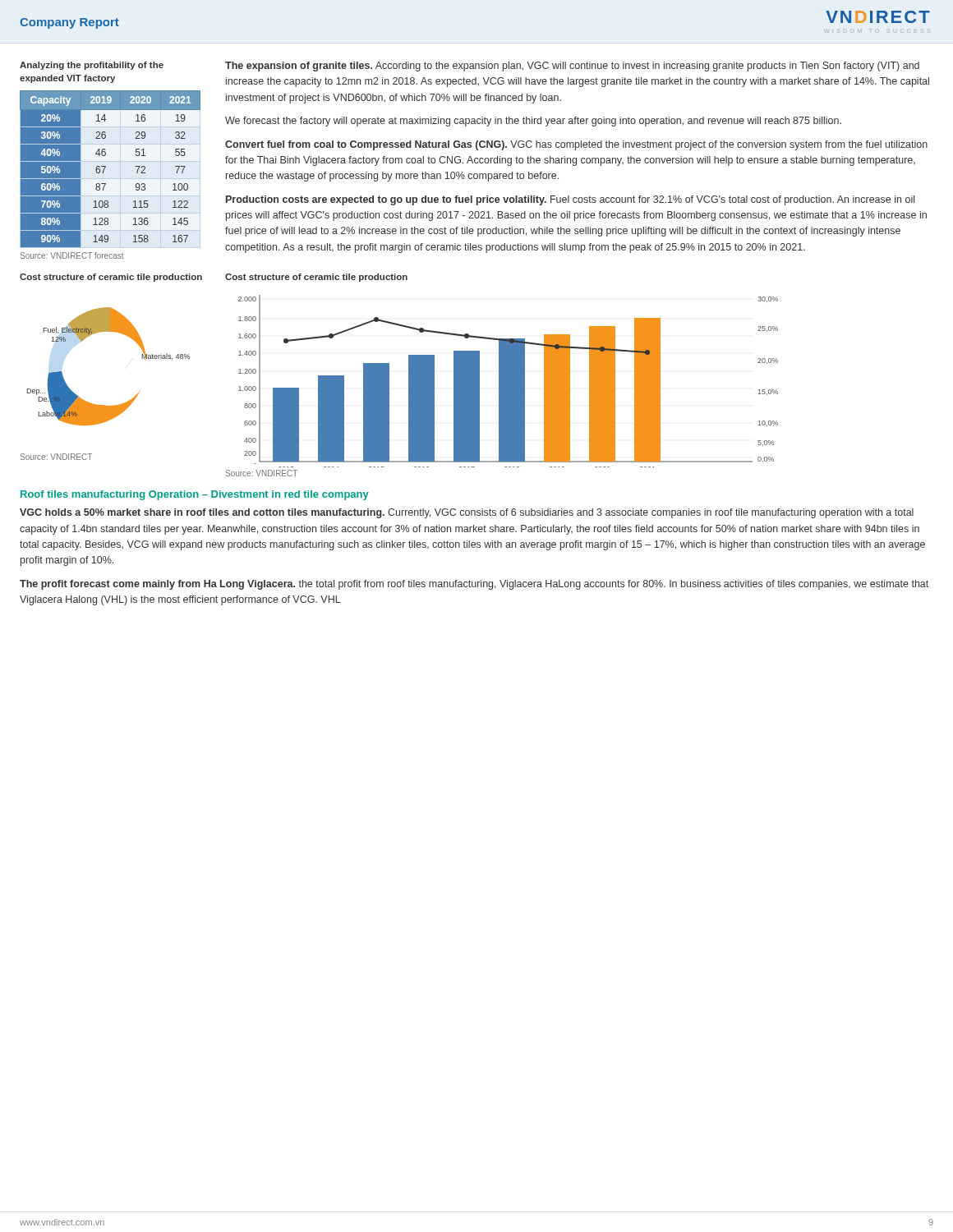953x1232 pixels.
Task: Select the text block containing "Production costs are expected"
Action: click(x=576, y=223)
